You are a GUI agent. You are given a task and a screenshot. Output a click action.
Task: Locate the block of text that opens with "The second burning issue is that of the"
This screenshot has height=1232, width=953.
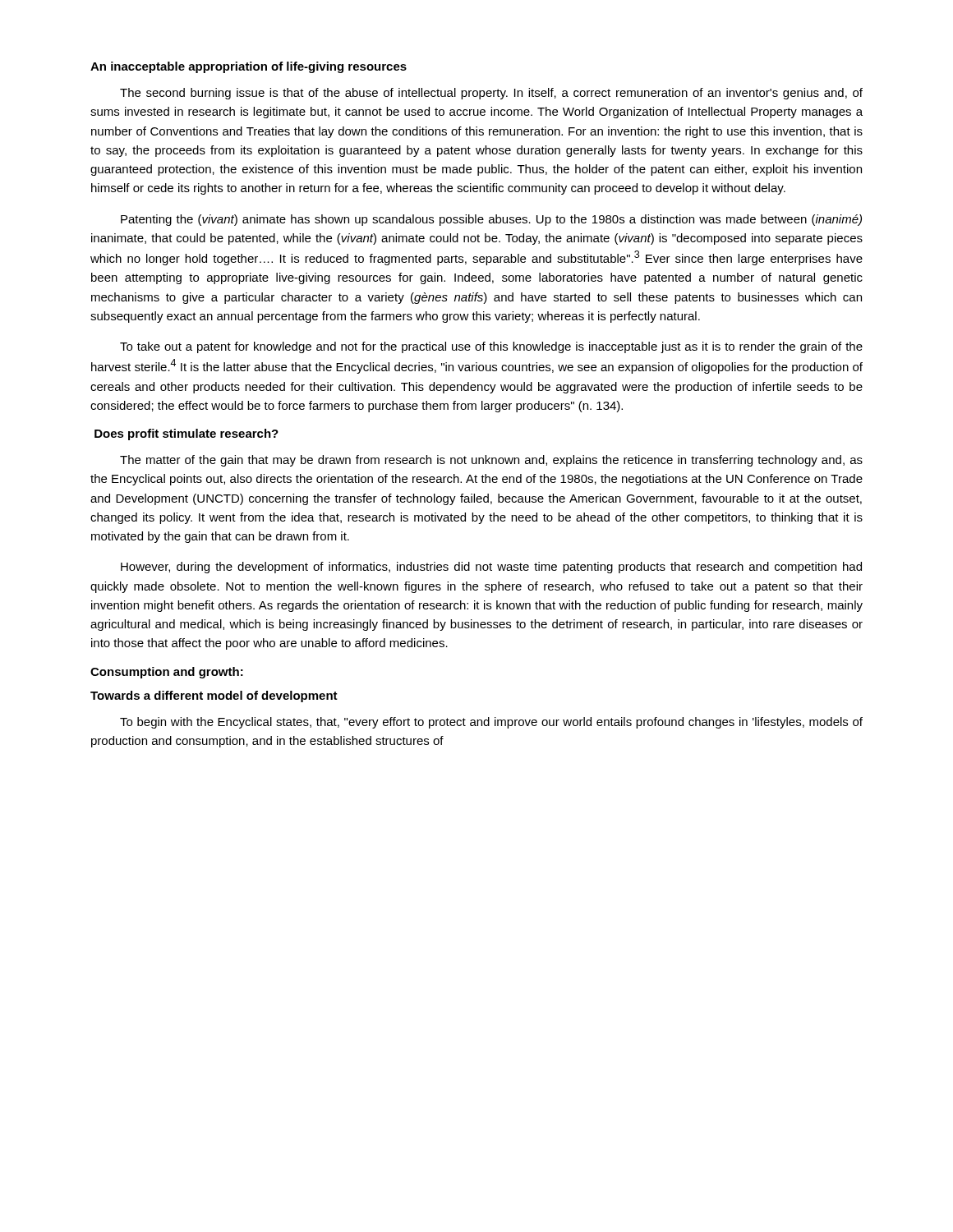click(x=476, y=140)
